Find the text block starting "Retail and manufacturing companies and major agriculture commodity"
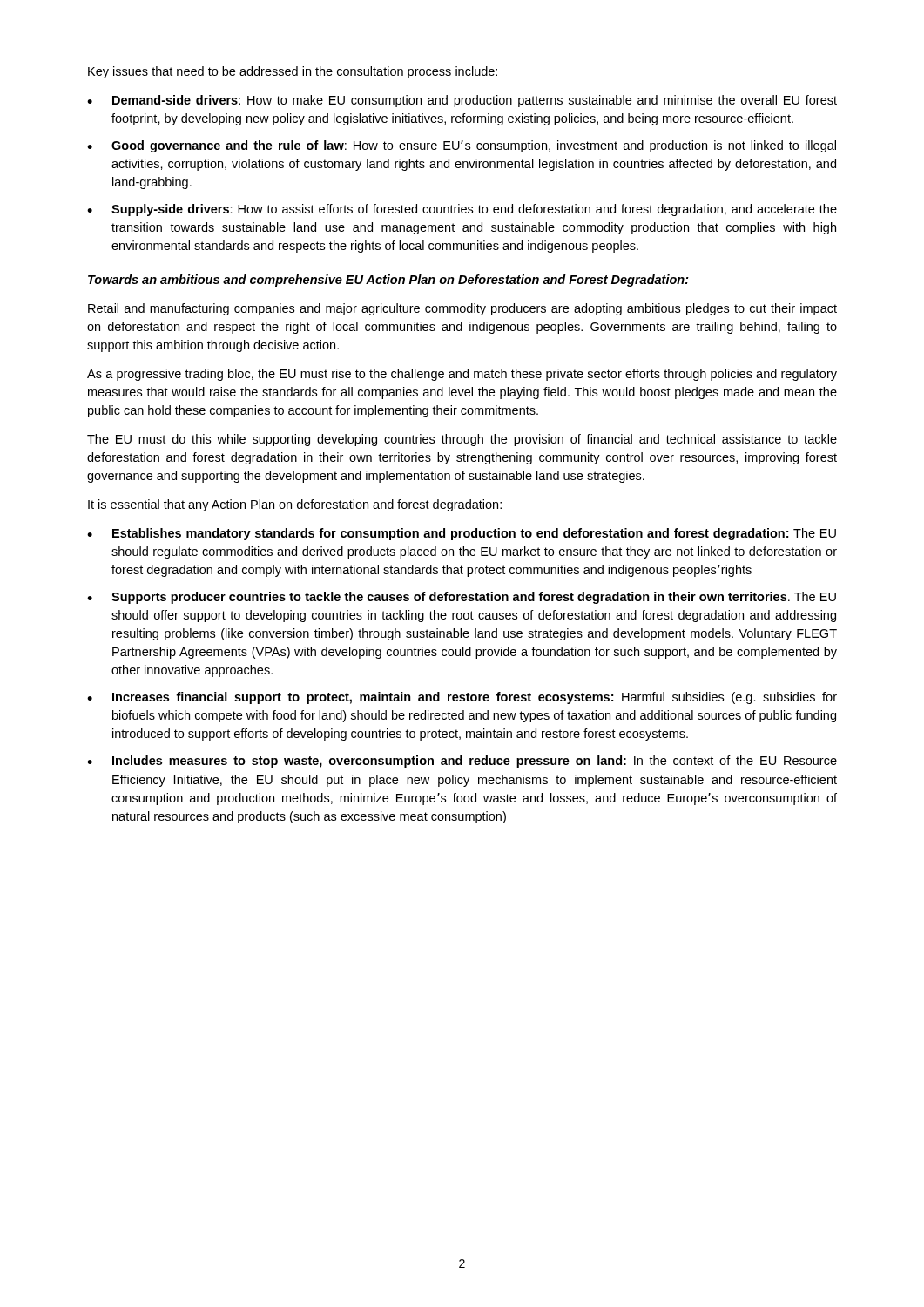Screen dimensions: 1307x924 pyautogui.click(x=462, y=327)
